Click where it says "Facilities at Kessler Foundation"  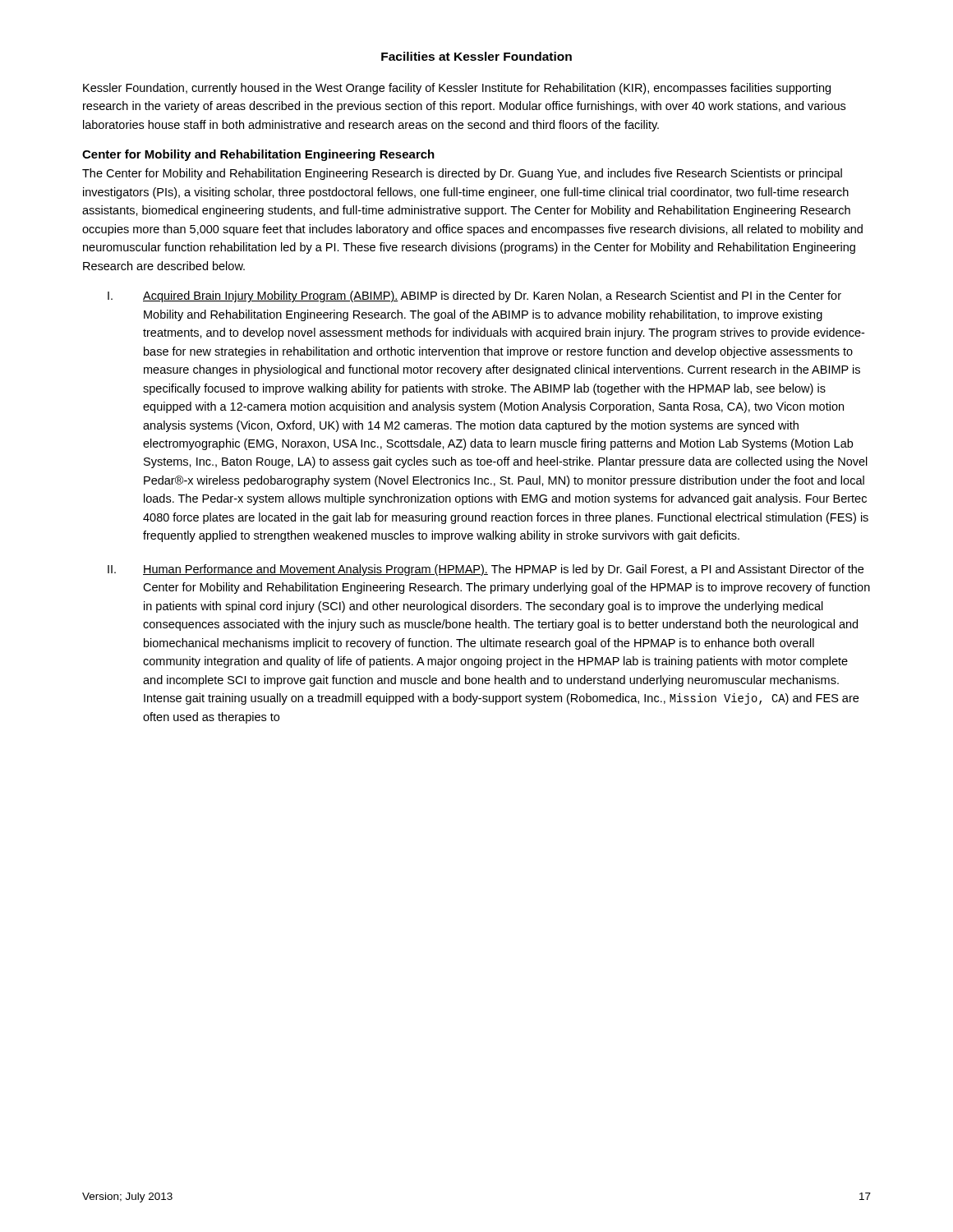tap(476, 56)
